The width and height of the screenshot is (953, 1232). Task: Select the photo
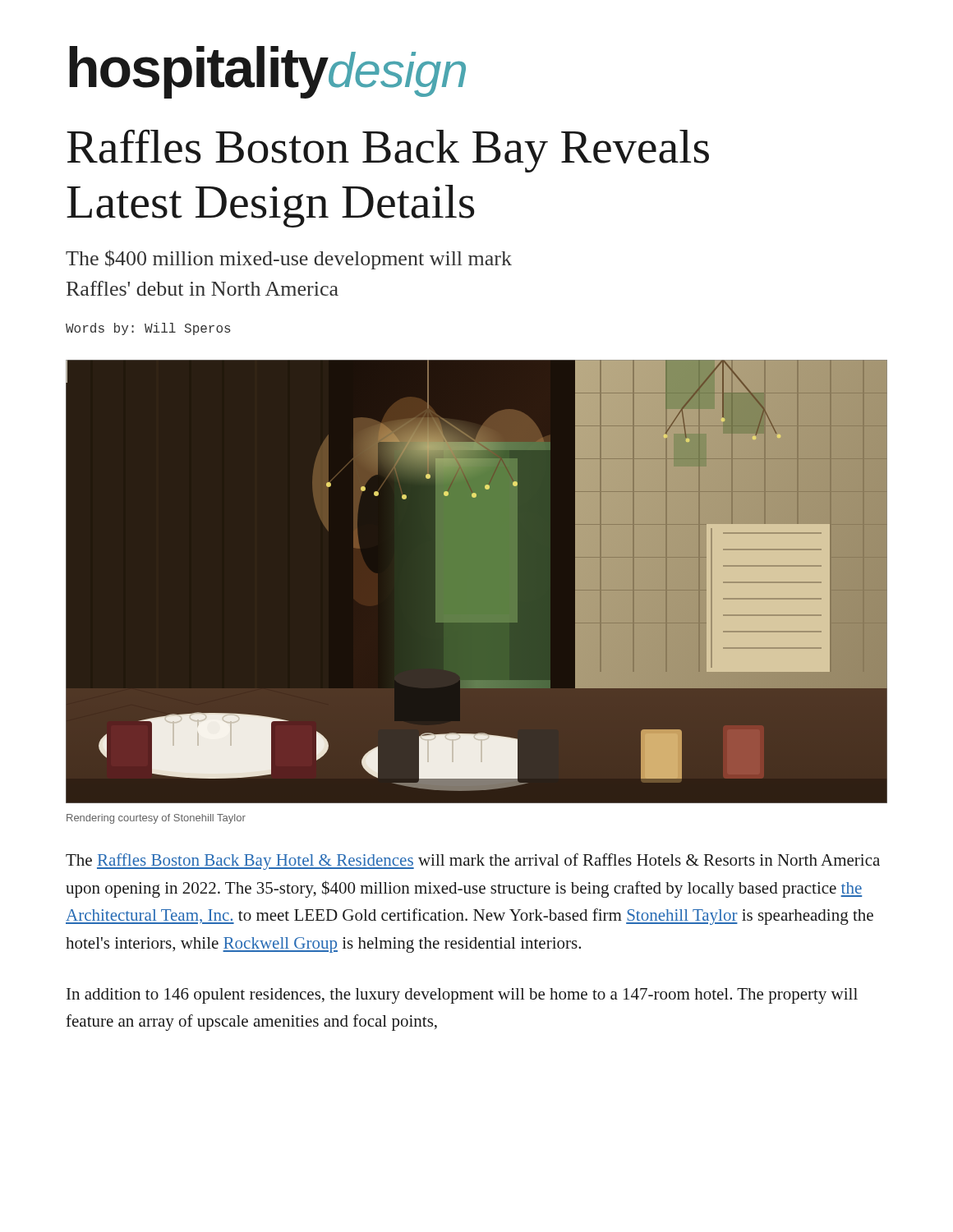pos(476,582)
